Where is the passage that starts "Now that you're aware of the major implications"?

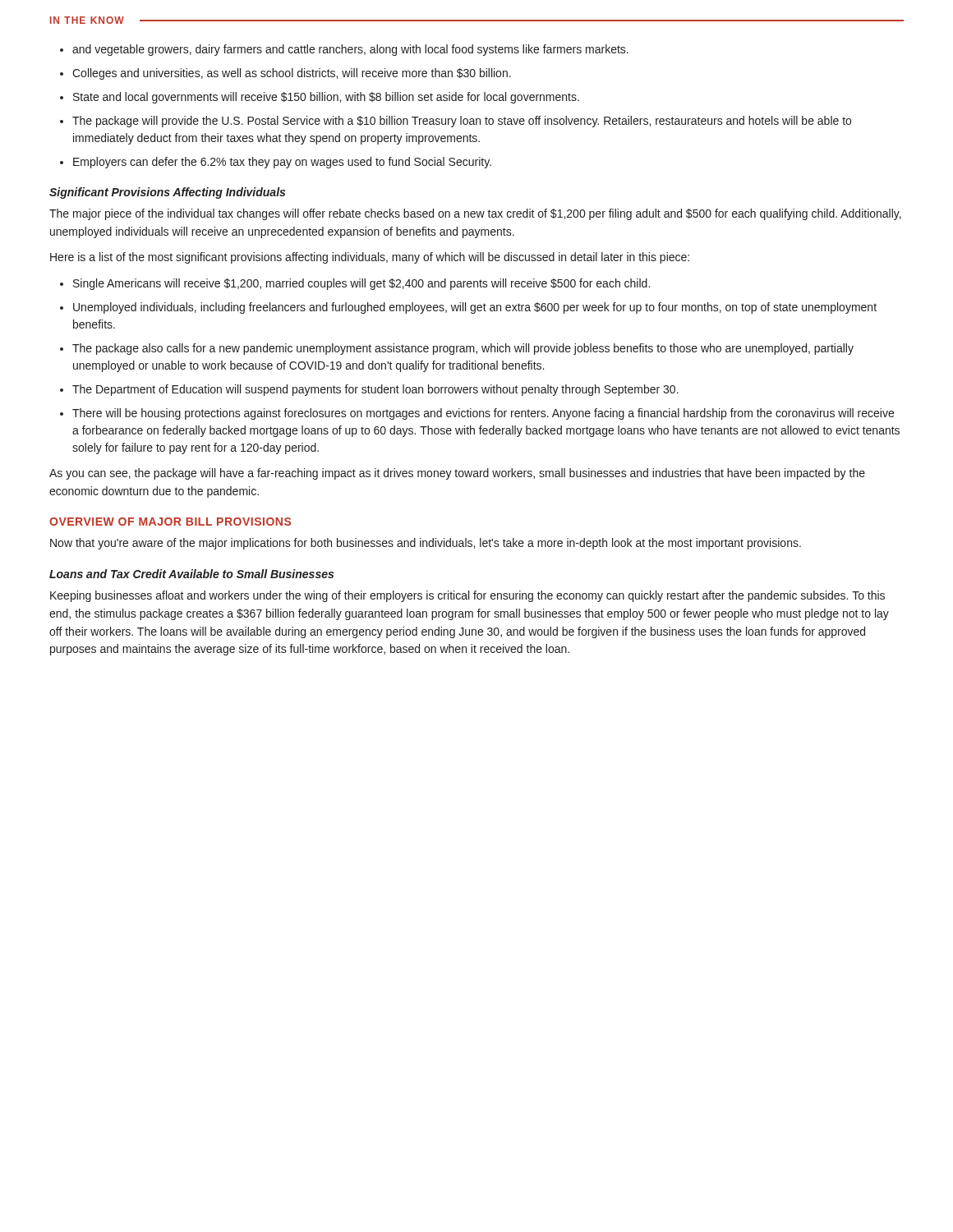click(x=425, y=543)
